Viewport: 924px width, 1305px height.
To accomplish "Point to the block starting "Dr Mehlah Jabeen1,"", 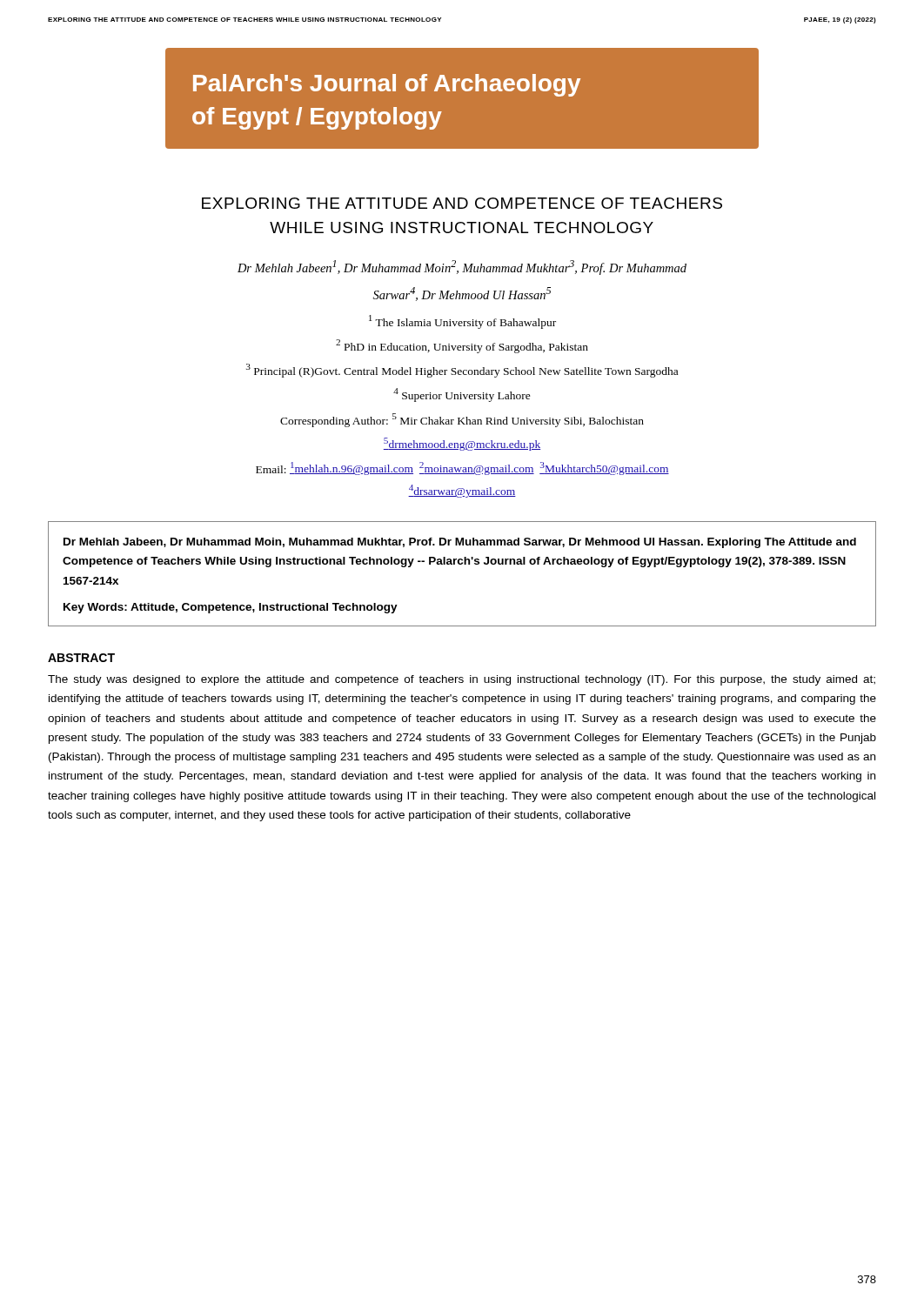I will (x=462, y=266).
